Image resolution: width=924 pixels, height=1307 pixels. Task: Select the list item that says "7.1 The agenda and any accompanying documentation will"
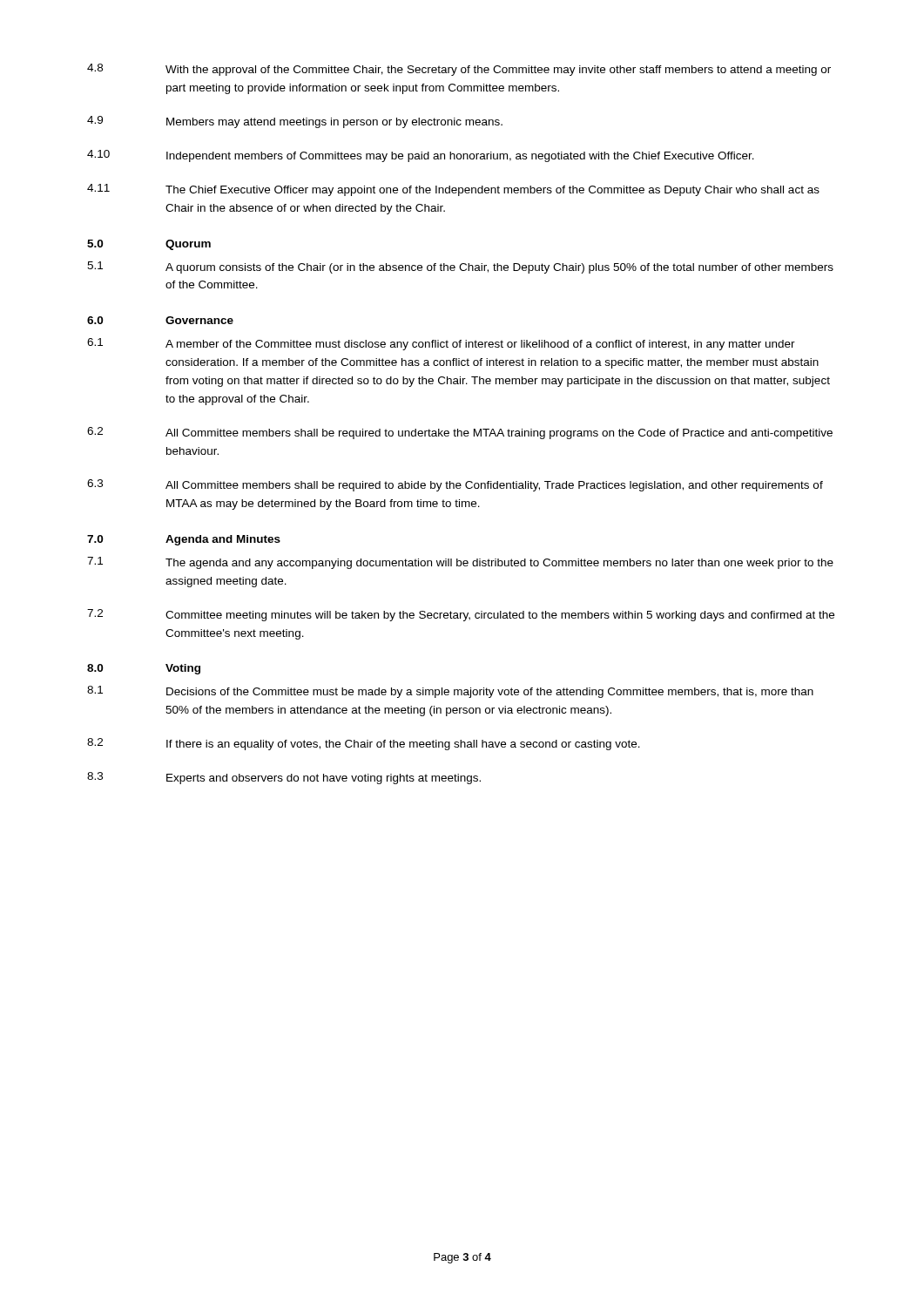(x=462, y=572)
